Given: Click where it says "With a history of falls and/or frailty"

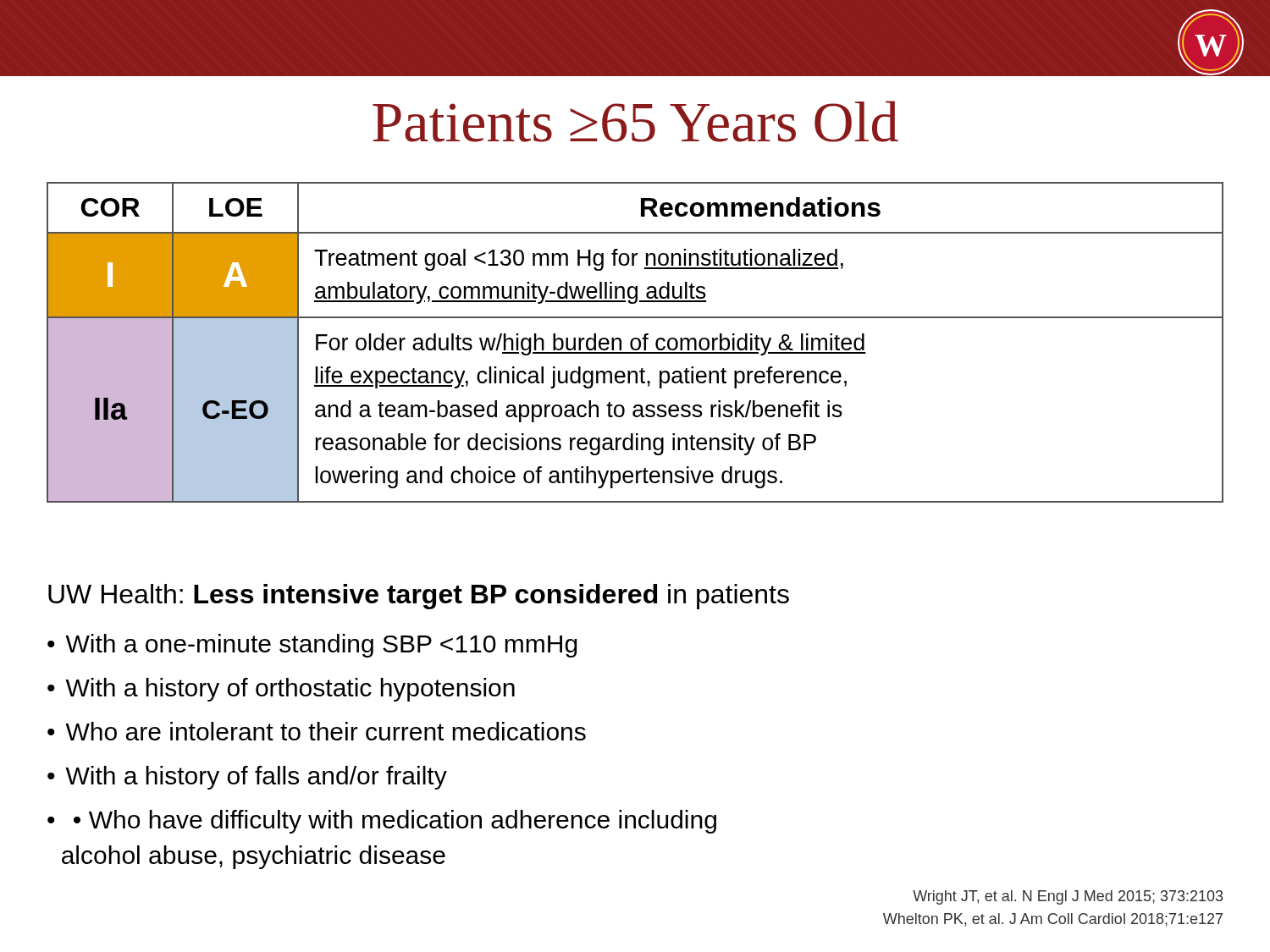Looking at the screenshot, I should click(256, 775).
